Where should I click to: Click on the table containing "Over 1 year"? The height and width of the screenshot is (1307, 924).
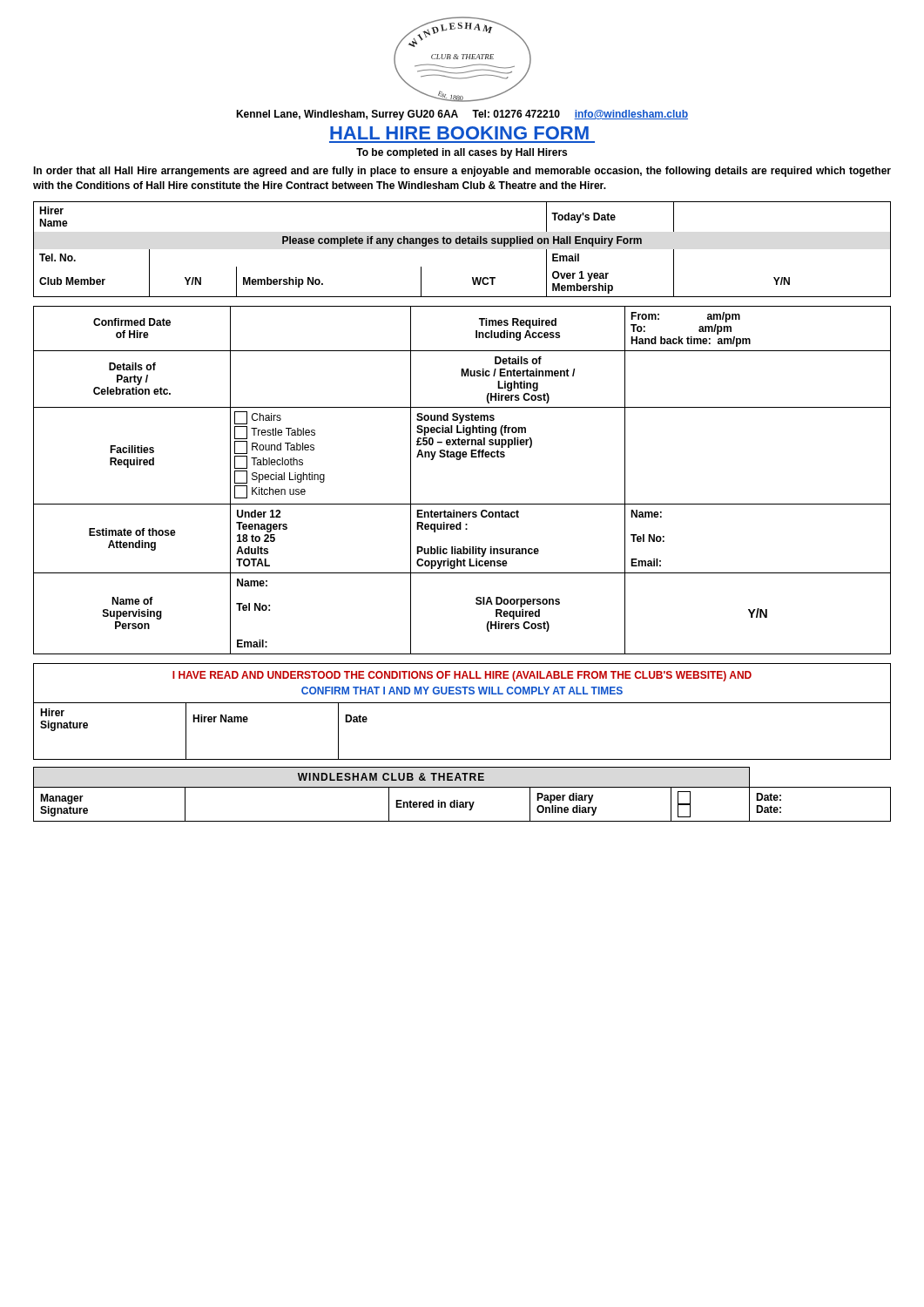(462, 249)
